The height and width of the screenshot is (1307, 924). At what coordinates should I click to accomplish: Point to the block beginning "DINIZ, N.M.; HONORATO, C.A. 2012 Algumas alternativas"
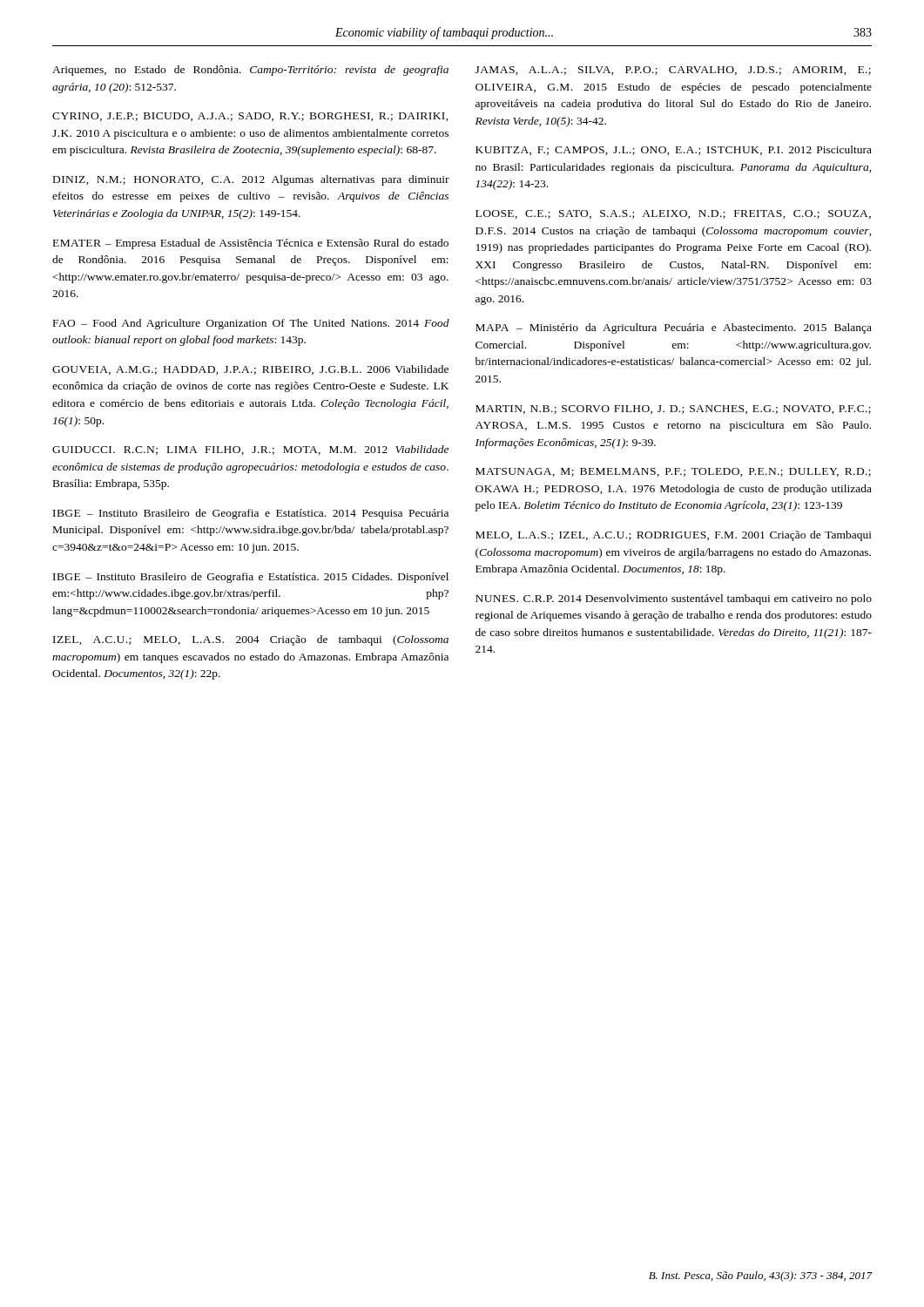251,196
